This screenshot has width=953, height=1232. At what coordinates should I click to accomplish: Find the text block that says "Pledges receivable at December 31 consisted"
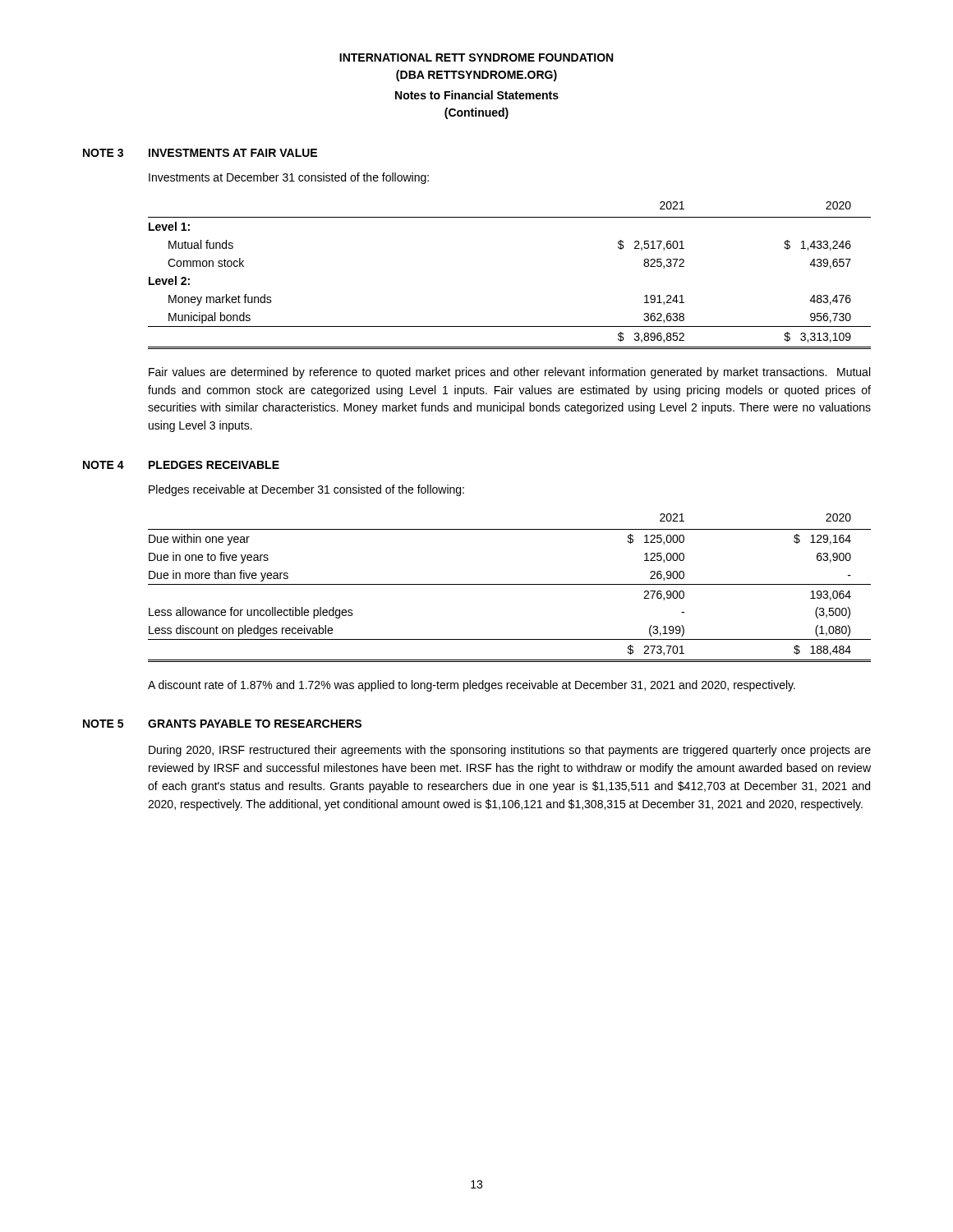[306, 489]
